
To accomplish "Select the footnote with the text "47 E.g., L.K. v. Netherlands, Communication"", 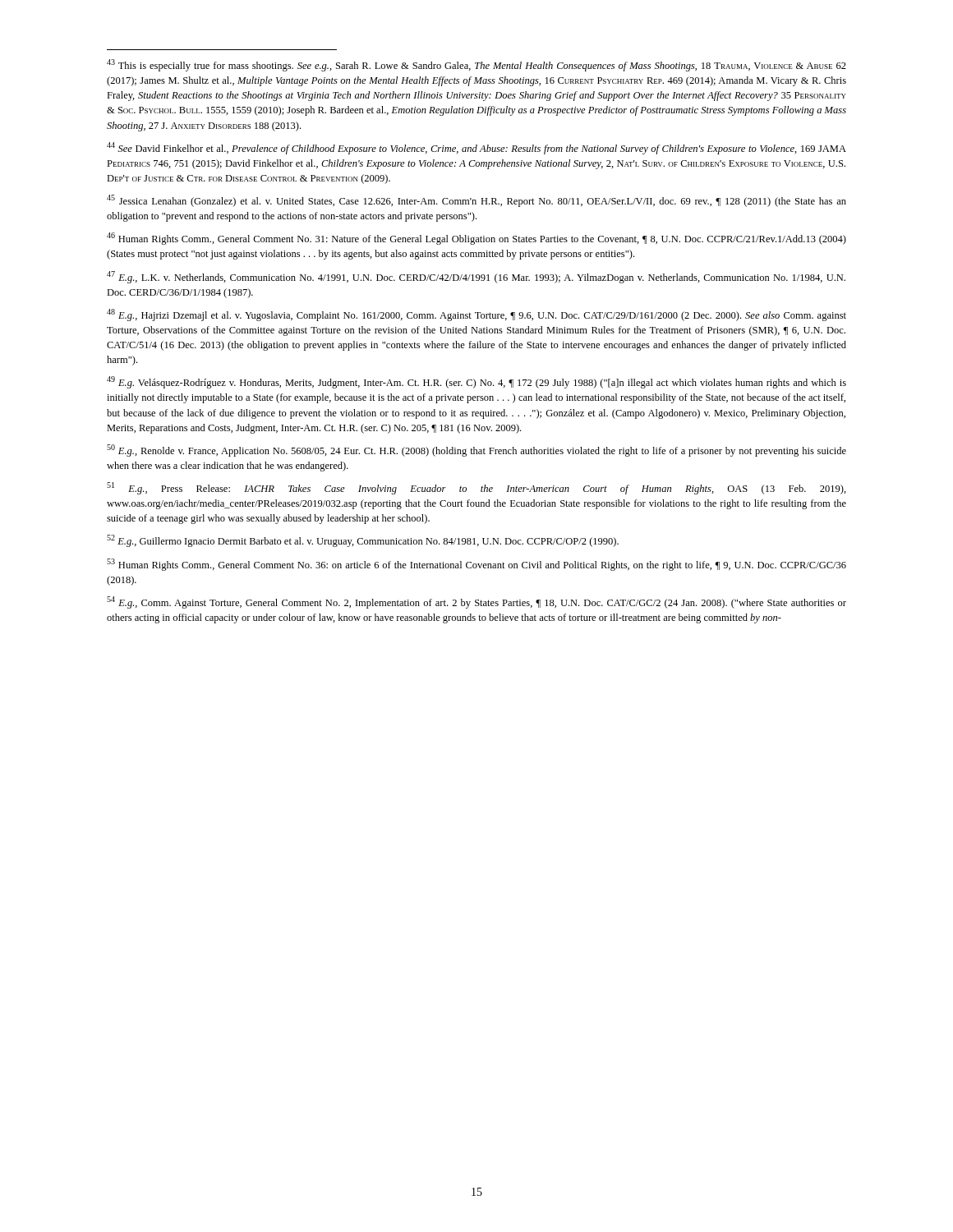I will pyautogui.click(x=476, y=284).
